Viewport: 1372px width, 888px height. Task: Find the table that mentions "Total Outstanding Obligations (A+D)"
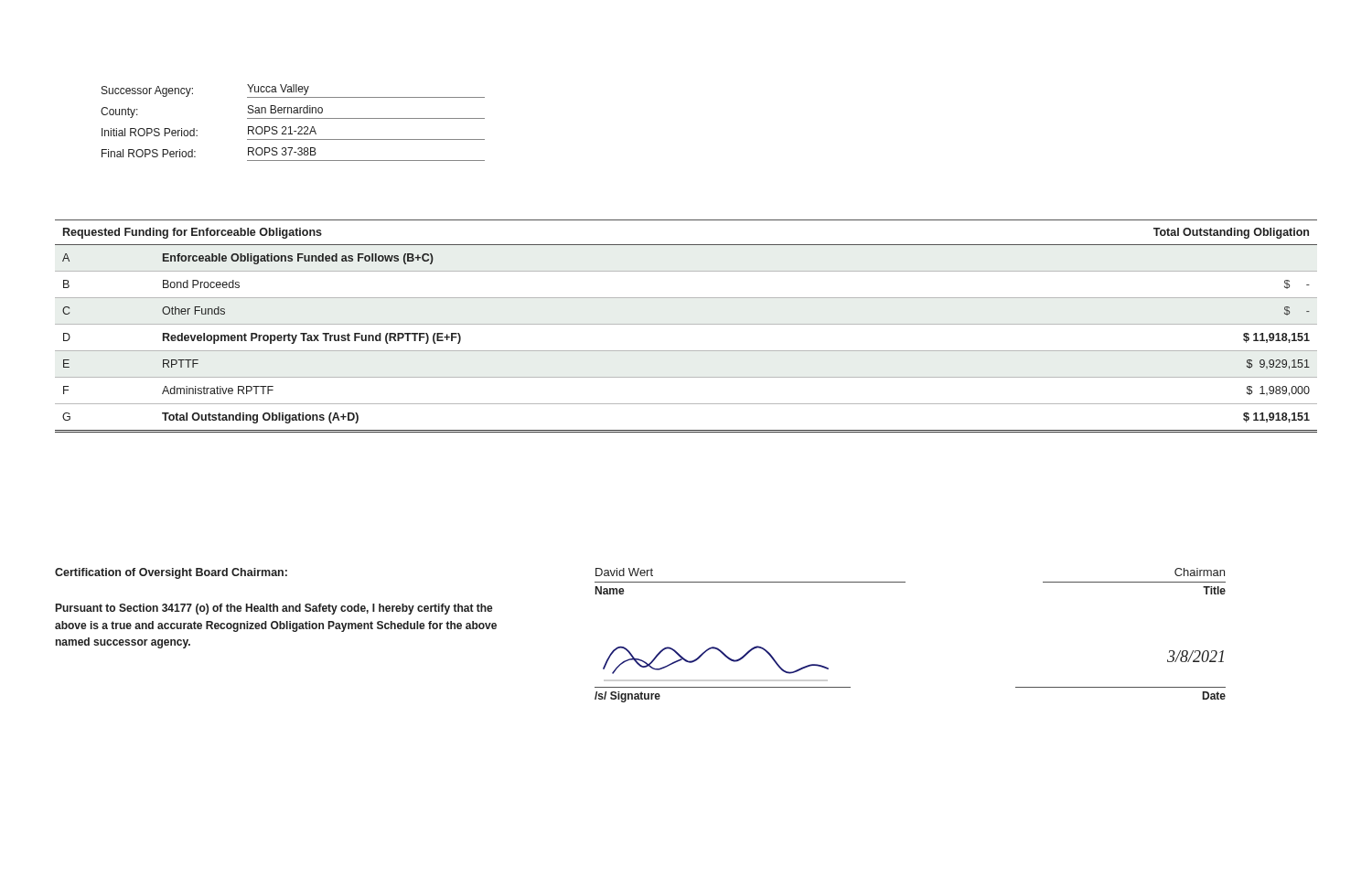[x=686, y=326]
